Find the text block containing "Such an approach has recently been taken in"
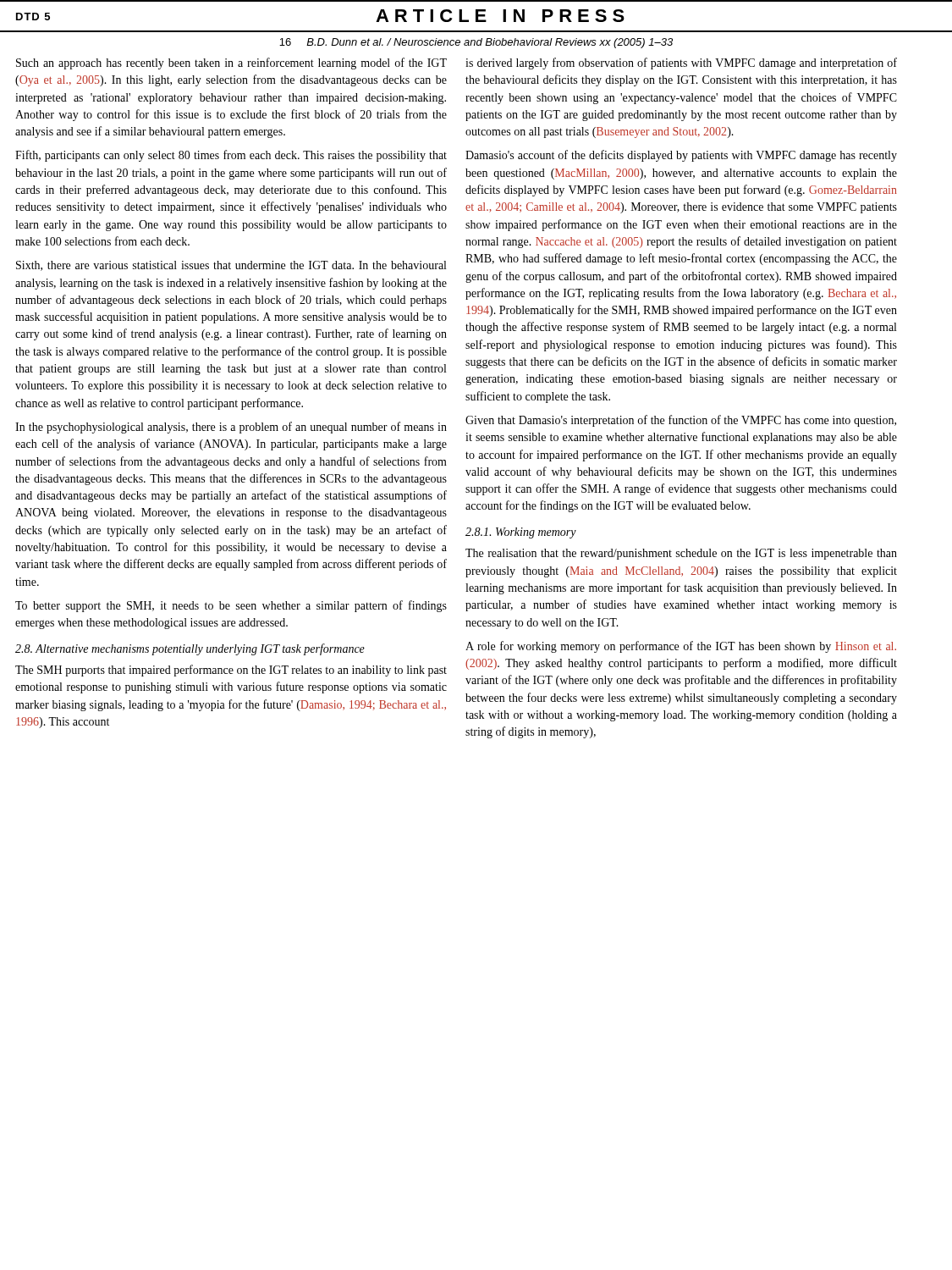The image size is (952, 1270). pyautogui.click(x=231, y=98)
